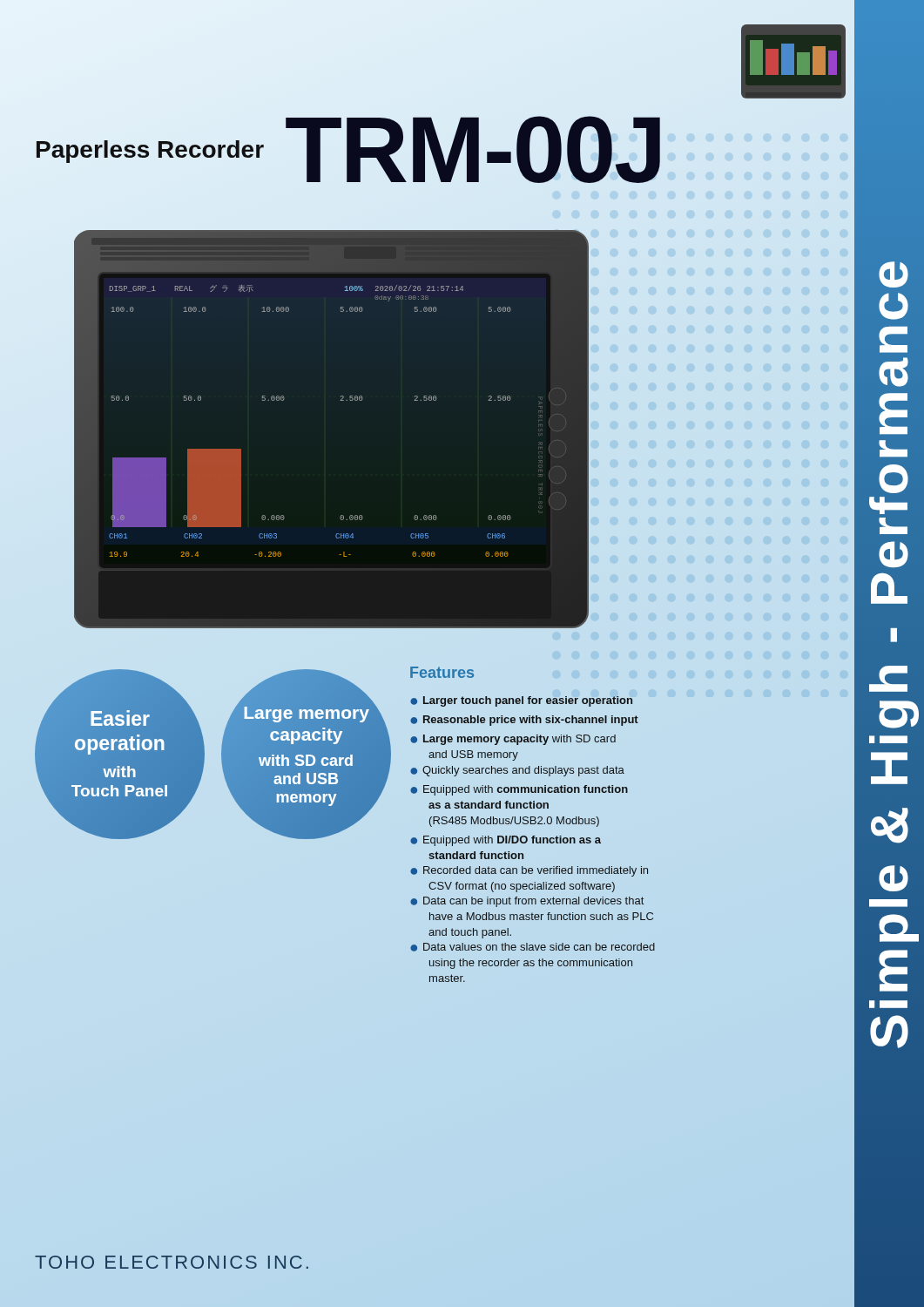This screenshot has height=1307, width=924.
Task: Point to the block beginning "● Equipped with communication function as"
Action: (x=519, y=805)
